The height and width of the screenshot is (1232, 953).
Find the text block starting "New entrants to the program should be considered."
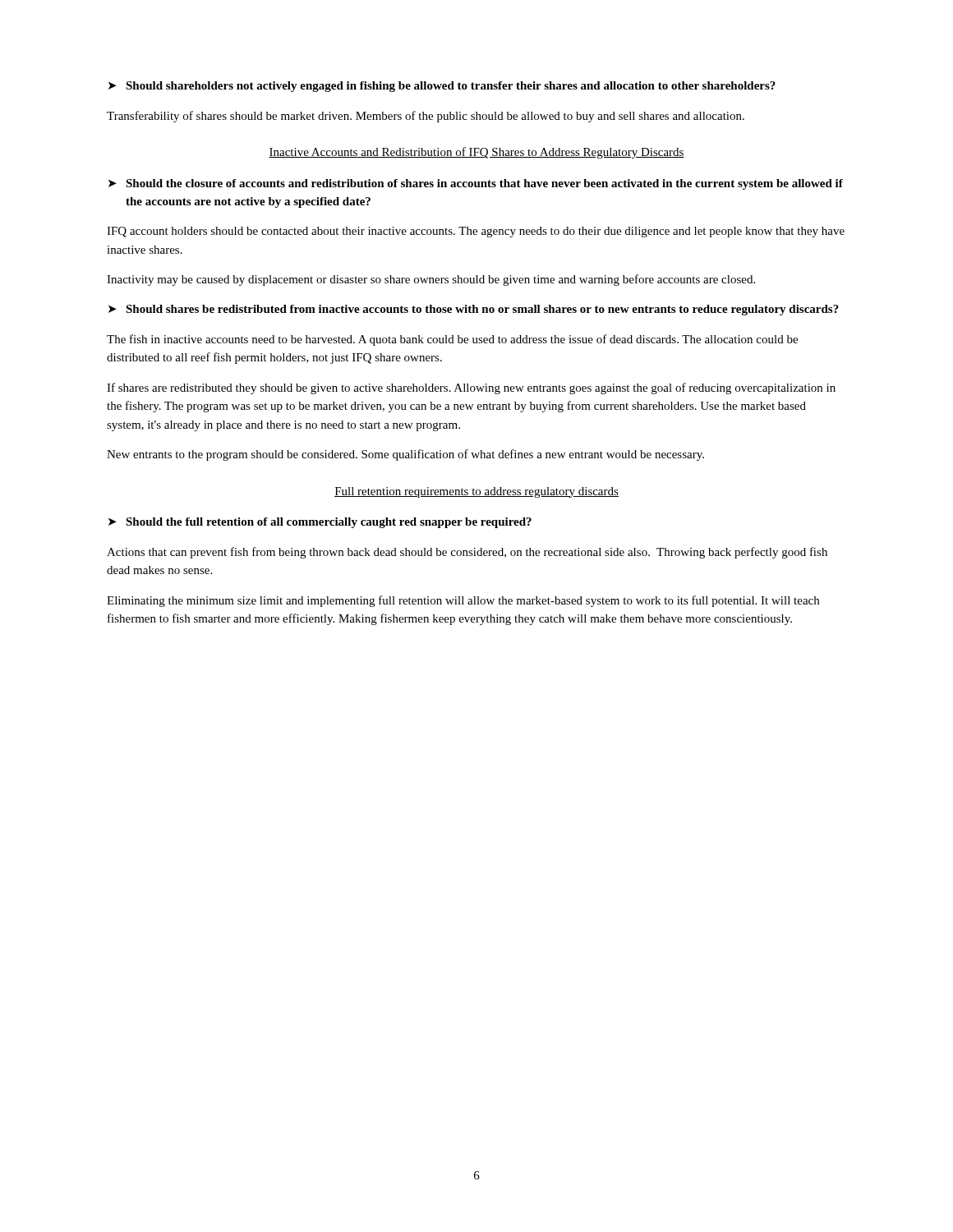476,454
